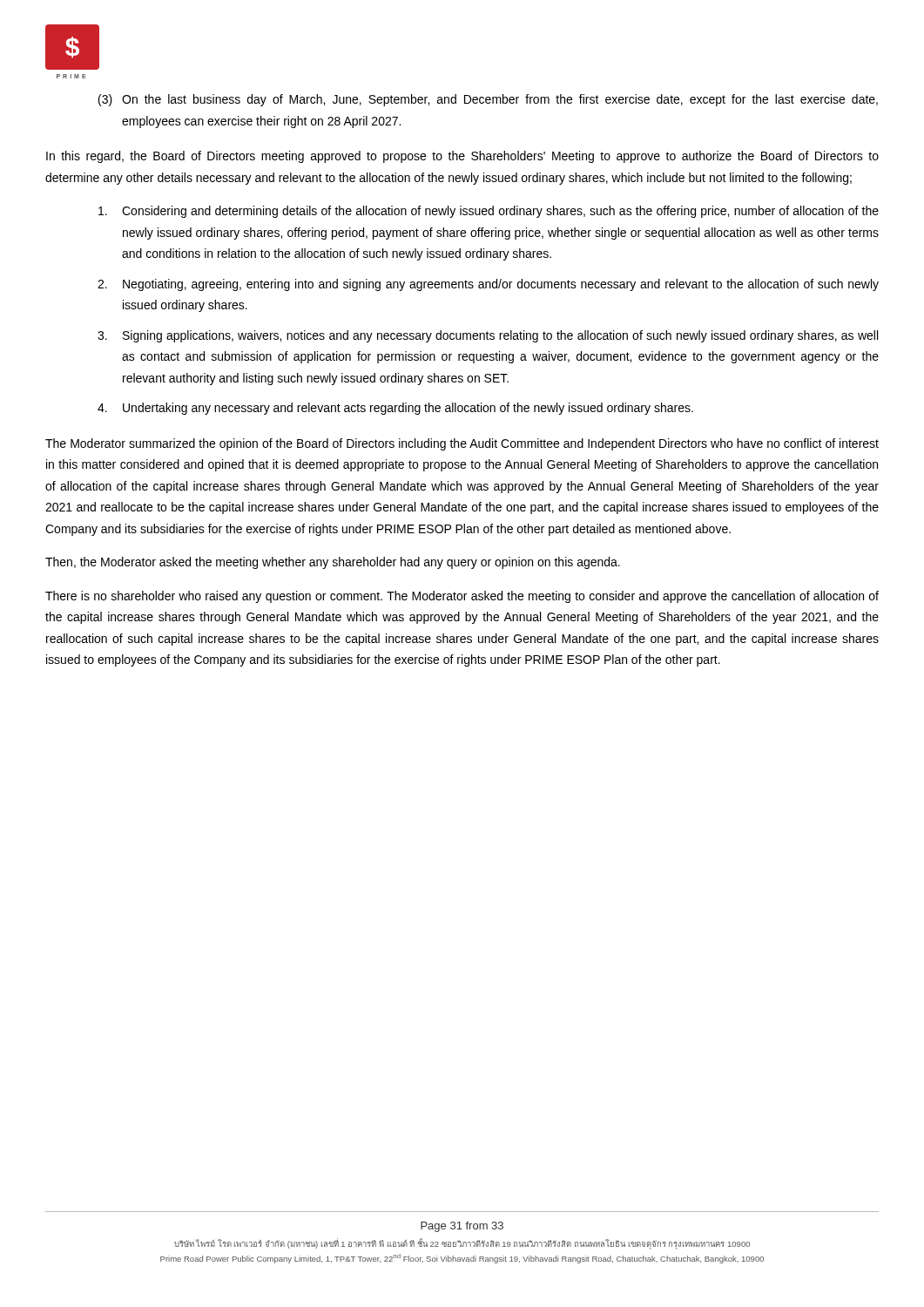Locate the list item with the text "Considering and determining details of the allocation of"
The image size is (924, 1307).
(488, 232)
